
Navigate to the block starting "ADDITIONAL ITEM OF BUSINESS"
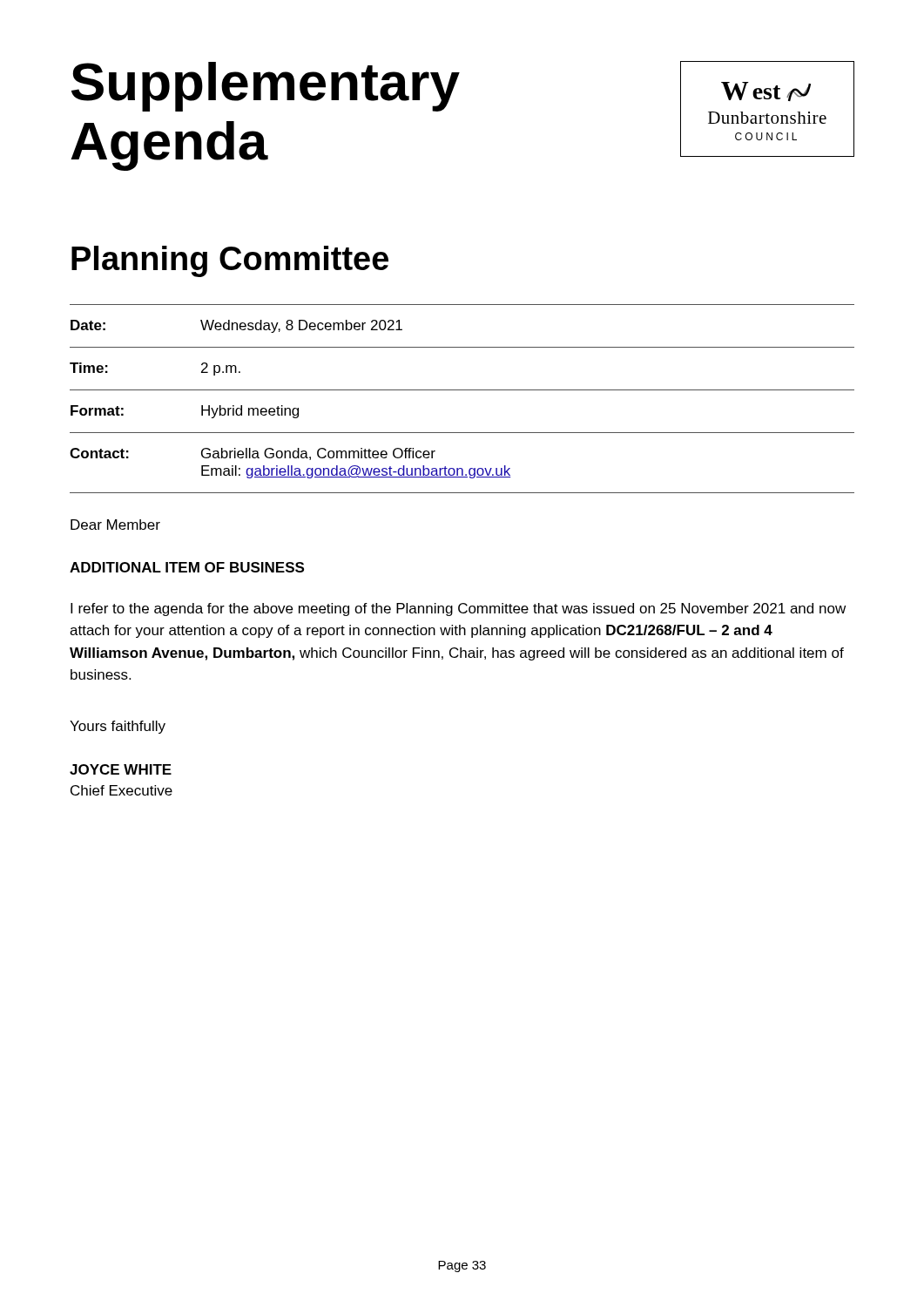(187, 568)
